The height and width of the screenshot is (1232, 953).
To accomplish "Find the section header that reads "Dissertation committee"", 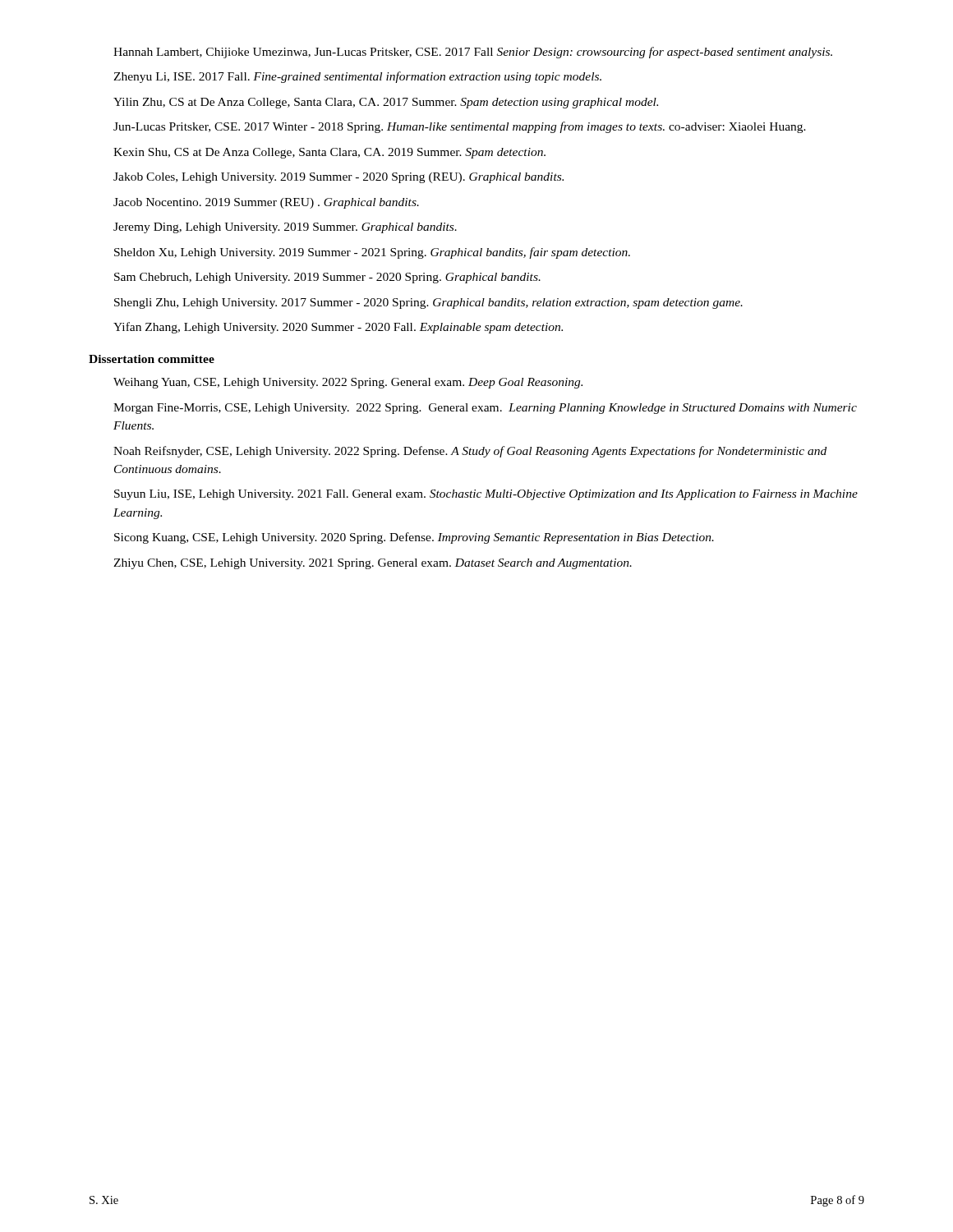I will coord(151,358).
